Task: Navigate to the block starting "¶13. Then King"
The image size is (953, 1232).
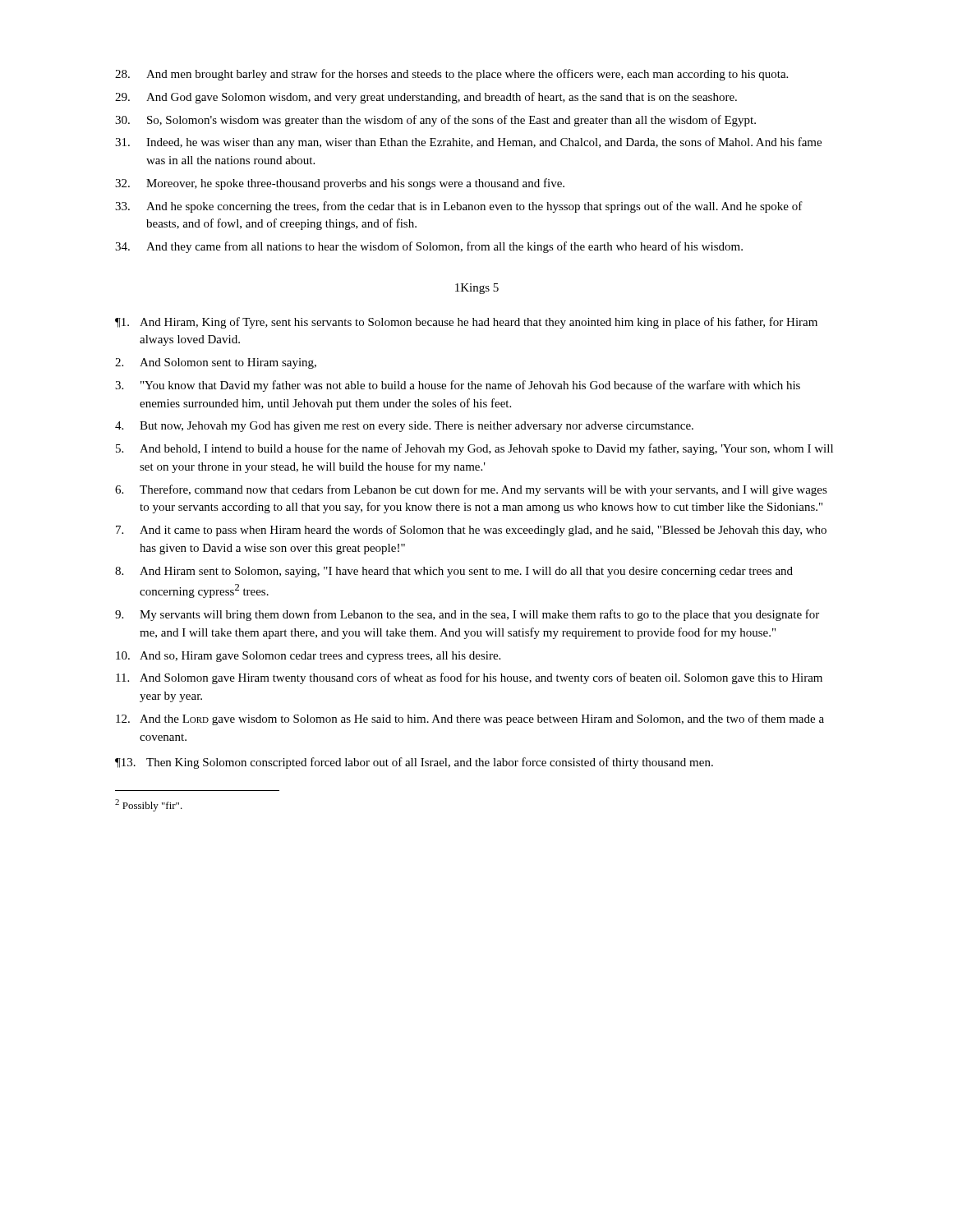Action: [x=476, y=763]
